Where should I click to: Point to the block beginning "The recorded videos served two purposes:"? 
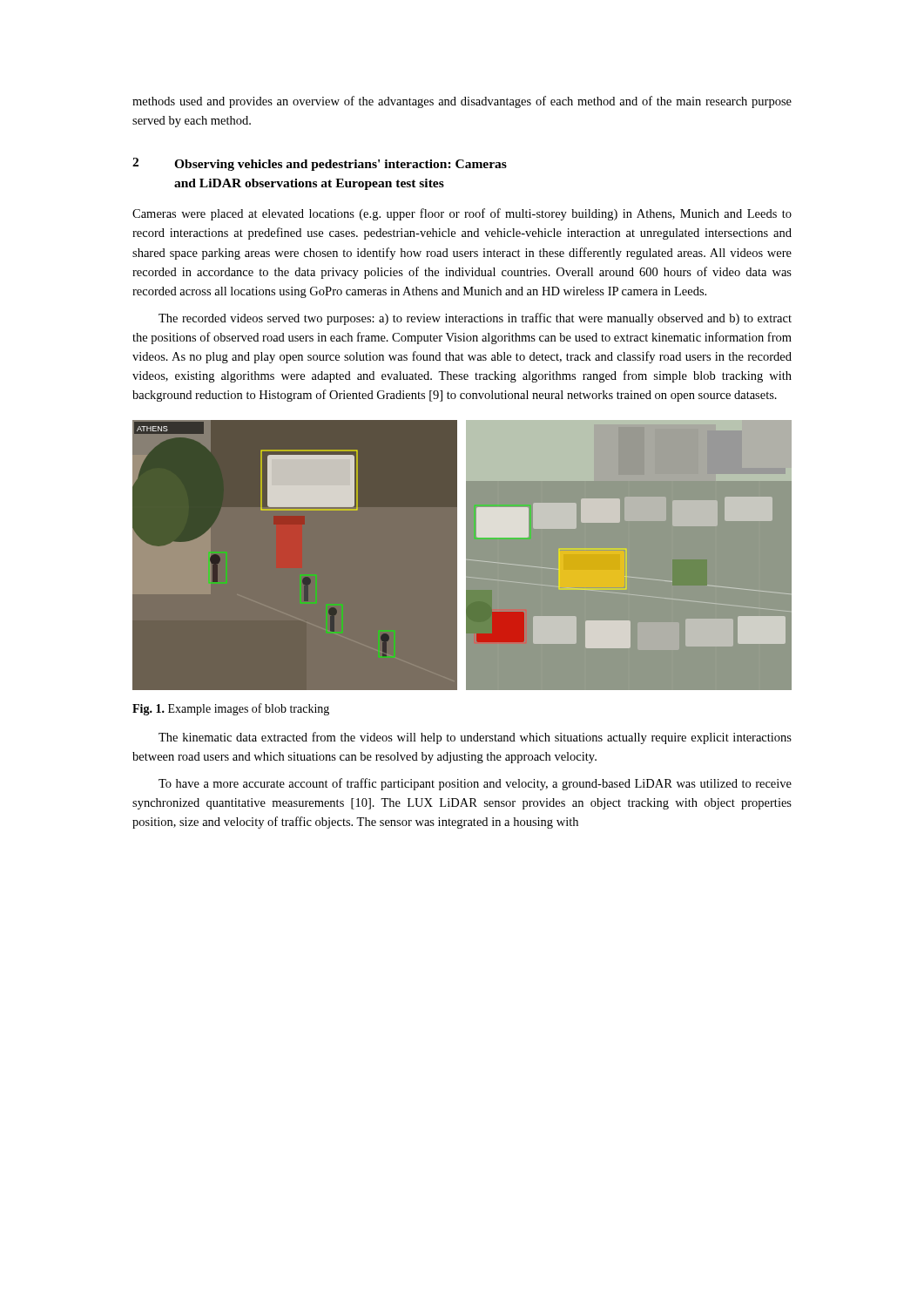[x=462, y=356]
